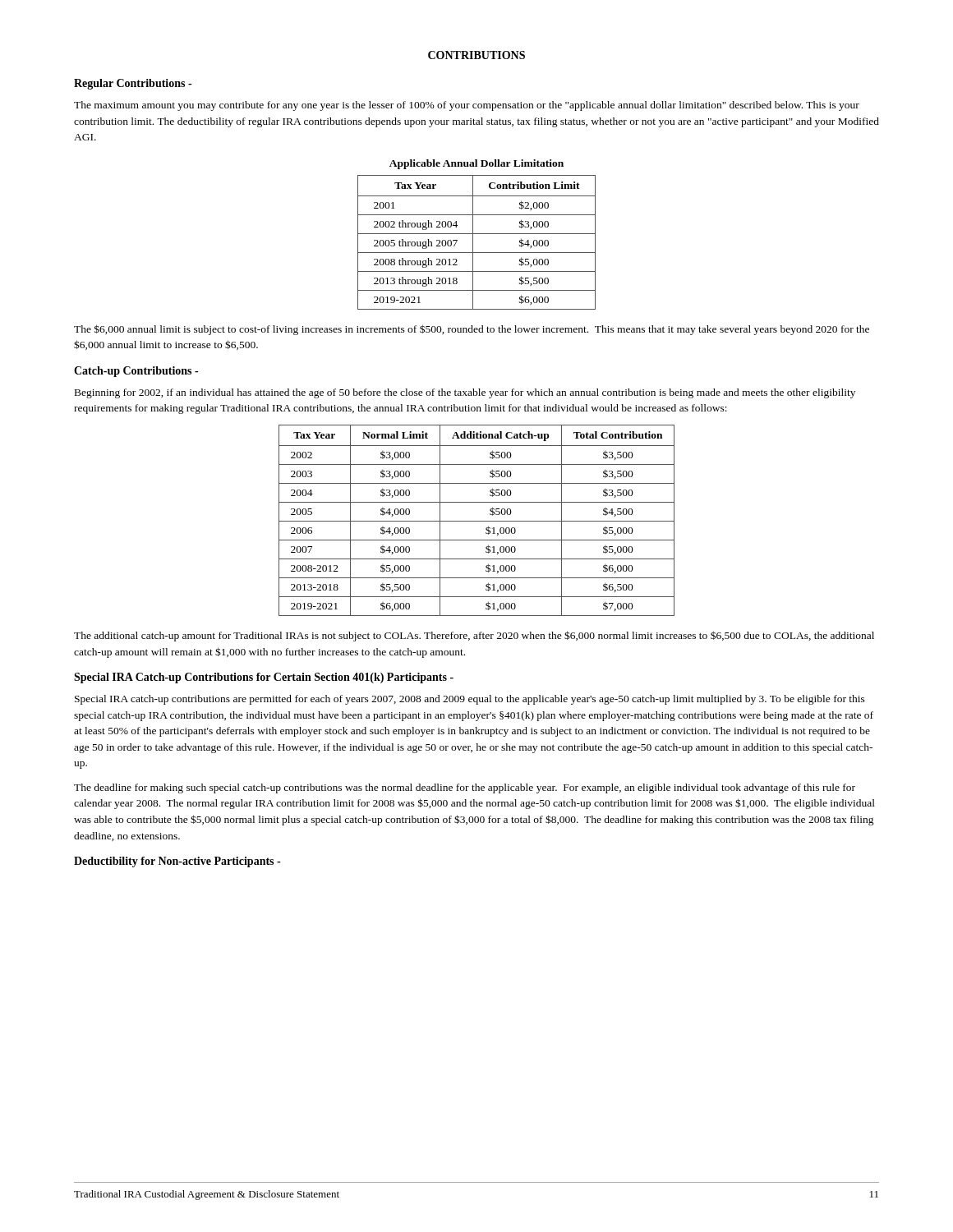Point to the section header beginning "Special IRA Catch-up Contributions for"
The image size is (953, 1232).
264,677
